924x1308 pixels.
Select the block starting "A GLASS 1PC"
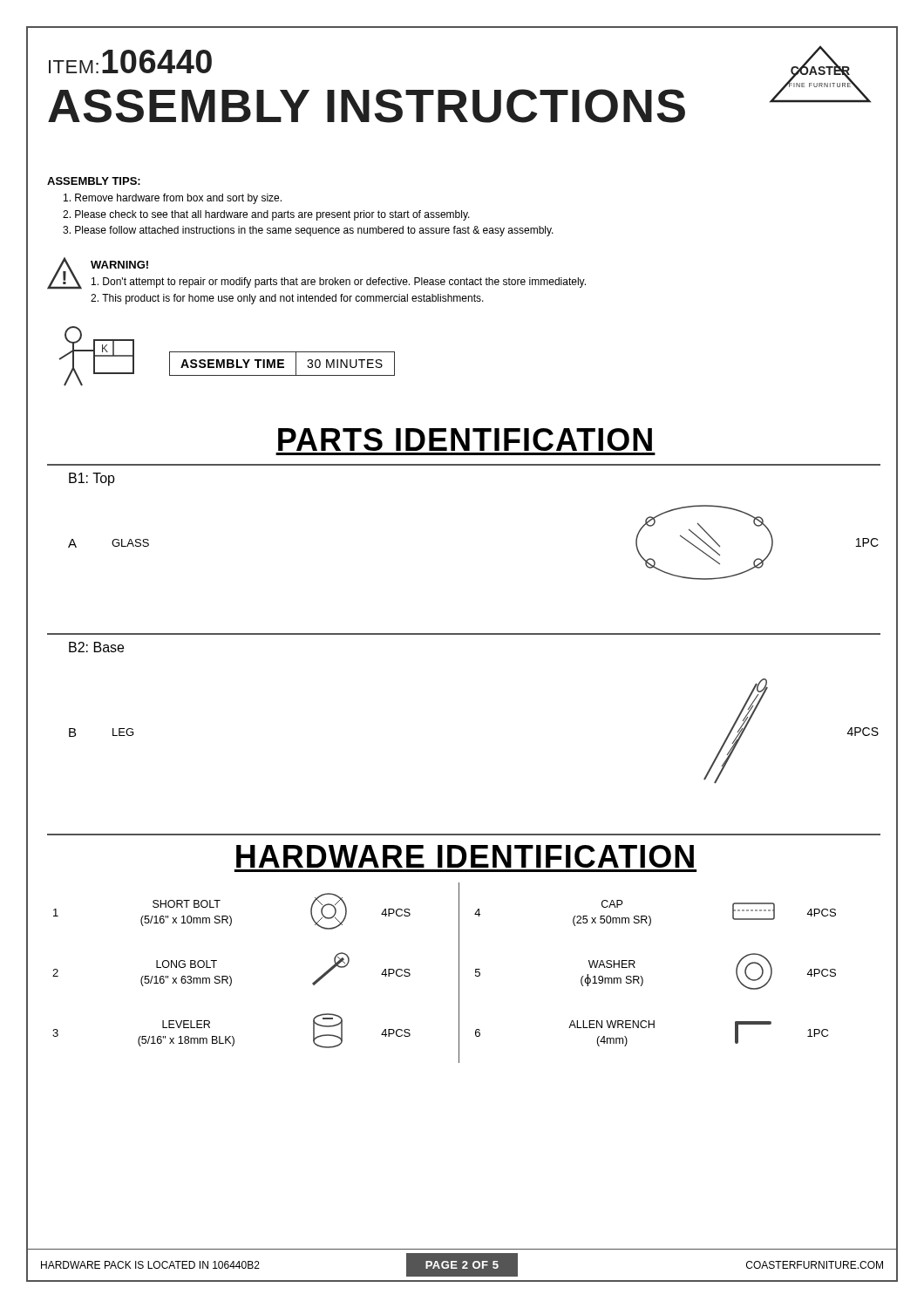(x=116, y=543)
